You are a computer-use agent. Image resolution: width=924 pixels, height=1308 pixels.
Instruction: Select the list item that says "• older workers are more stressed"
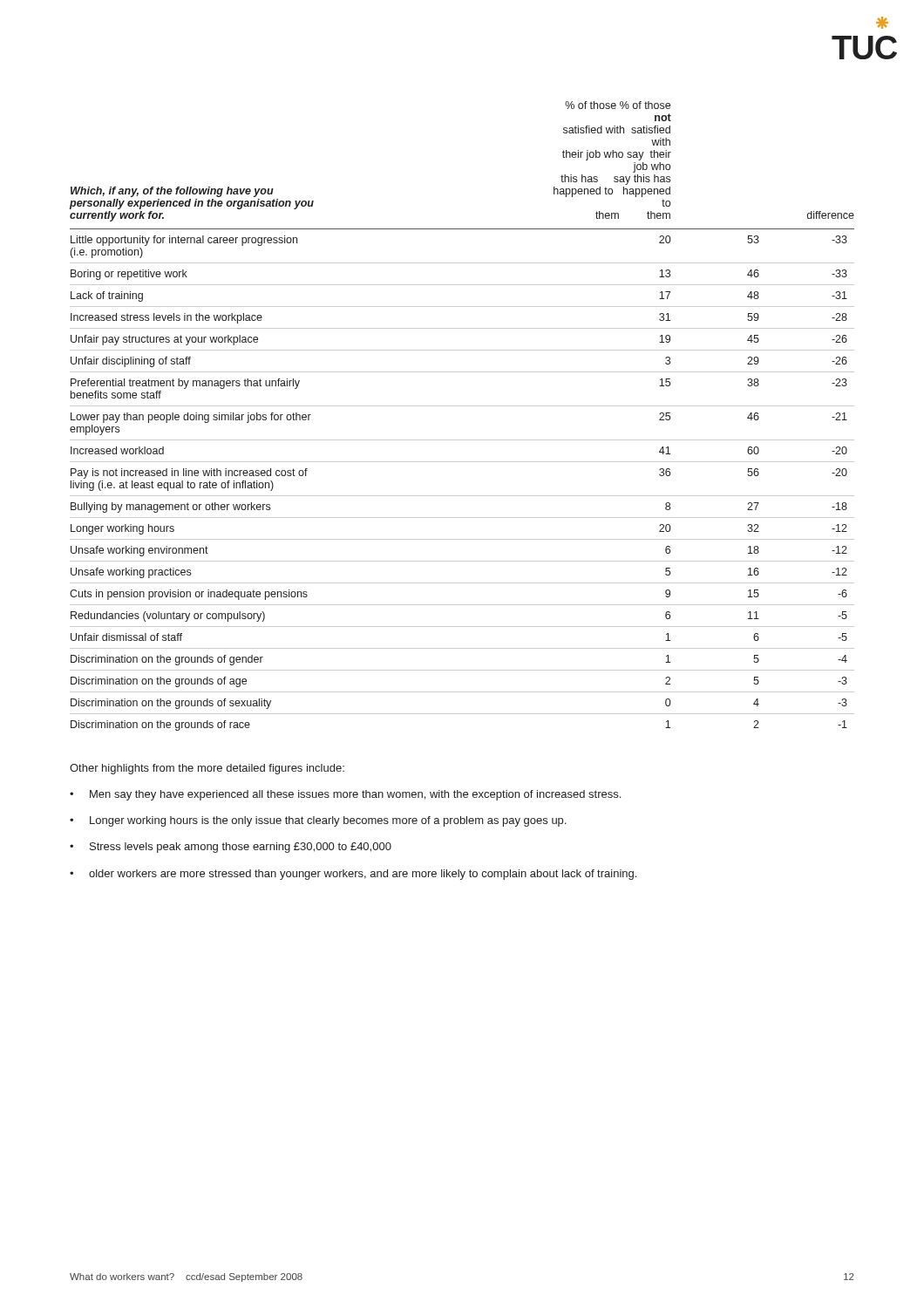tap(354, 873)
